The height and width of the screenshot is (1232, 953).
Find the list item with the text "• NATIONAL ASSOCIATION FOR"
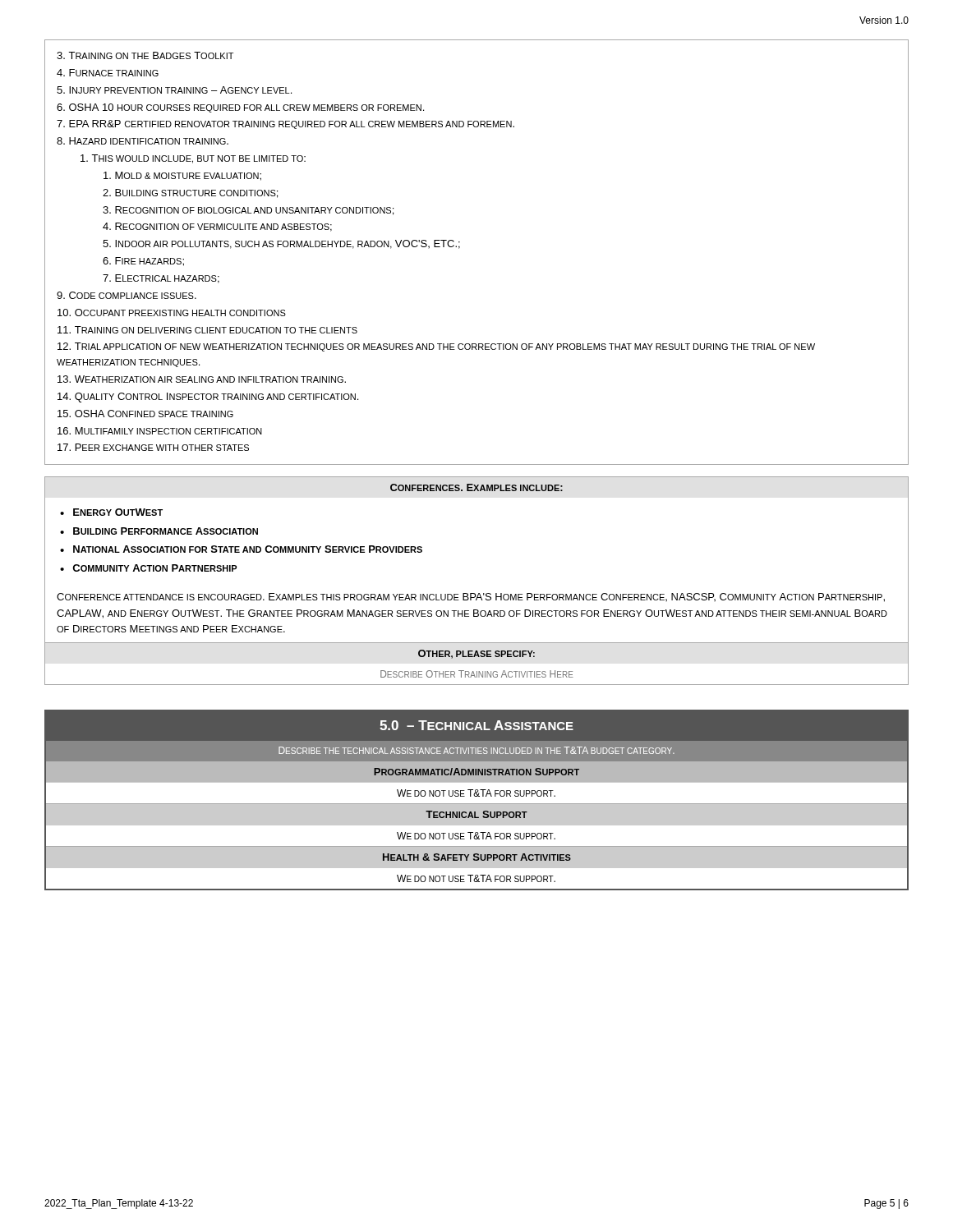pyautogui.click(x=241, y=550)
